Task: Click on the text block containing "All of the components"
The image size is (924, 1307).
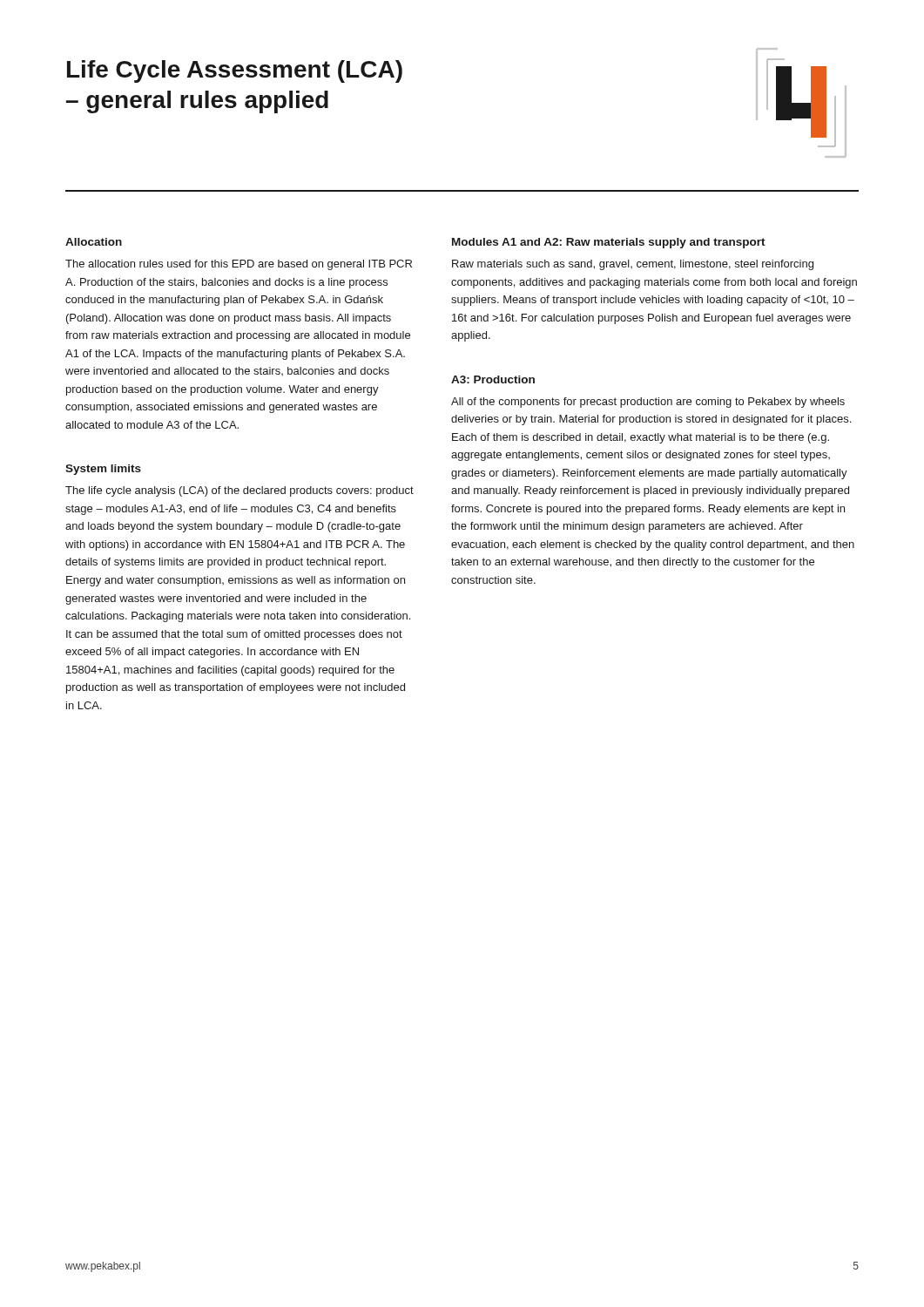Action: 653,490
